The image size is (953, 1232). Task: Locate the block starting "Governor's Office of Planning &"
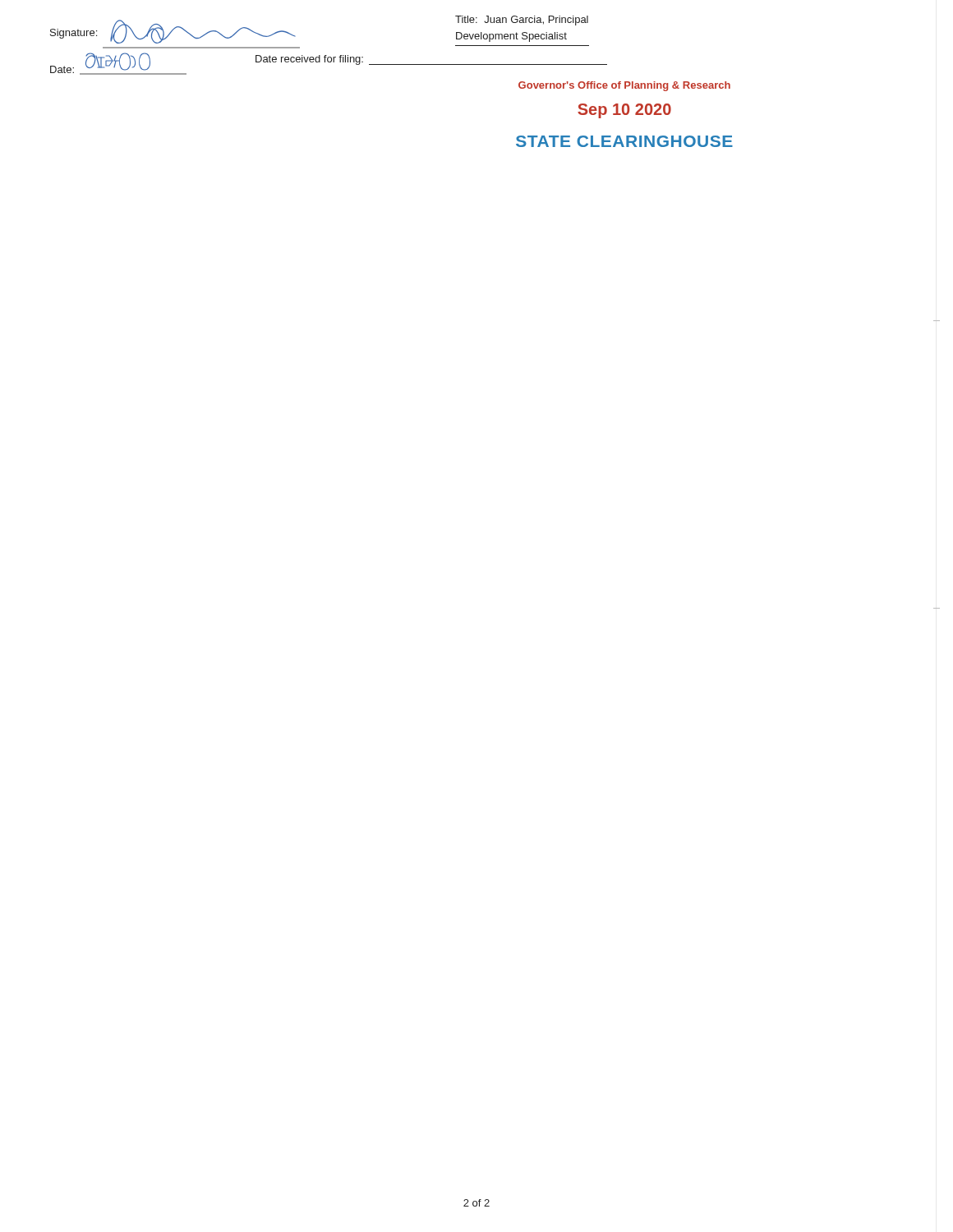[624, 85]
